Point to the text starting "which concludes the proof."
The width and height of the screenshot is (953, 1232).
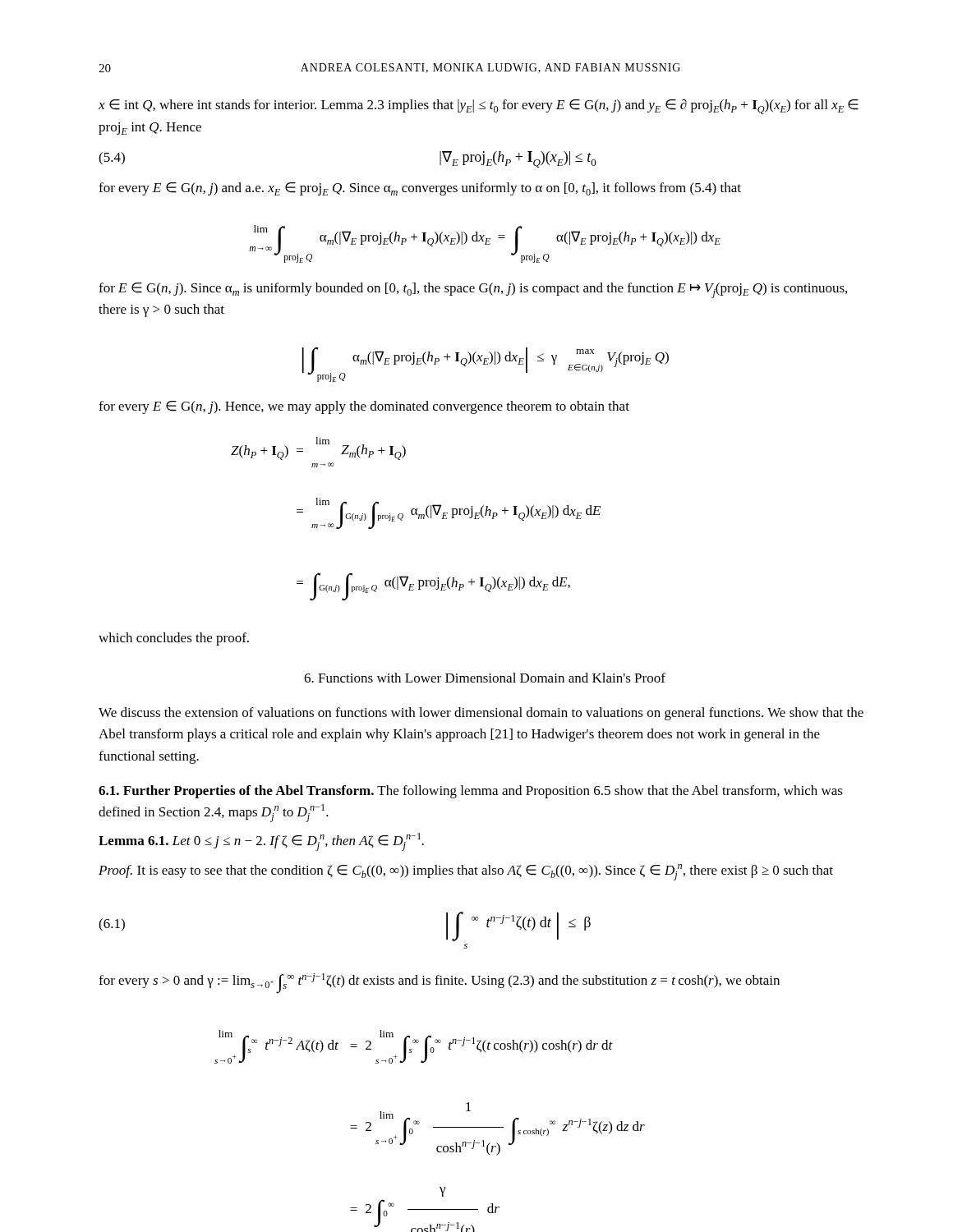click(174, 638)
